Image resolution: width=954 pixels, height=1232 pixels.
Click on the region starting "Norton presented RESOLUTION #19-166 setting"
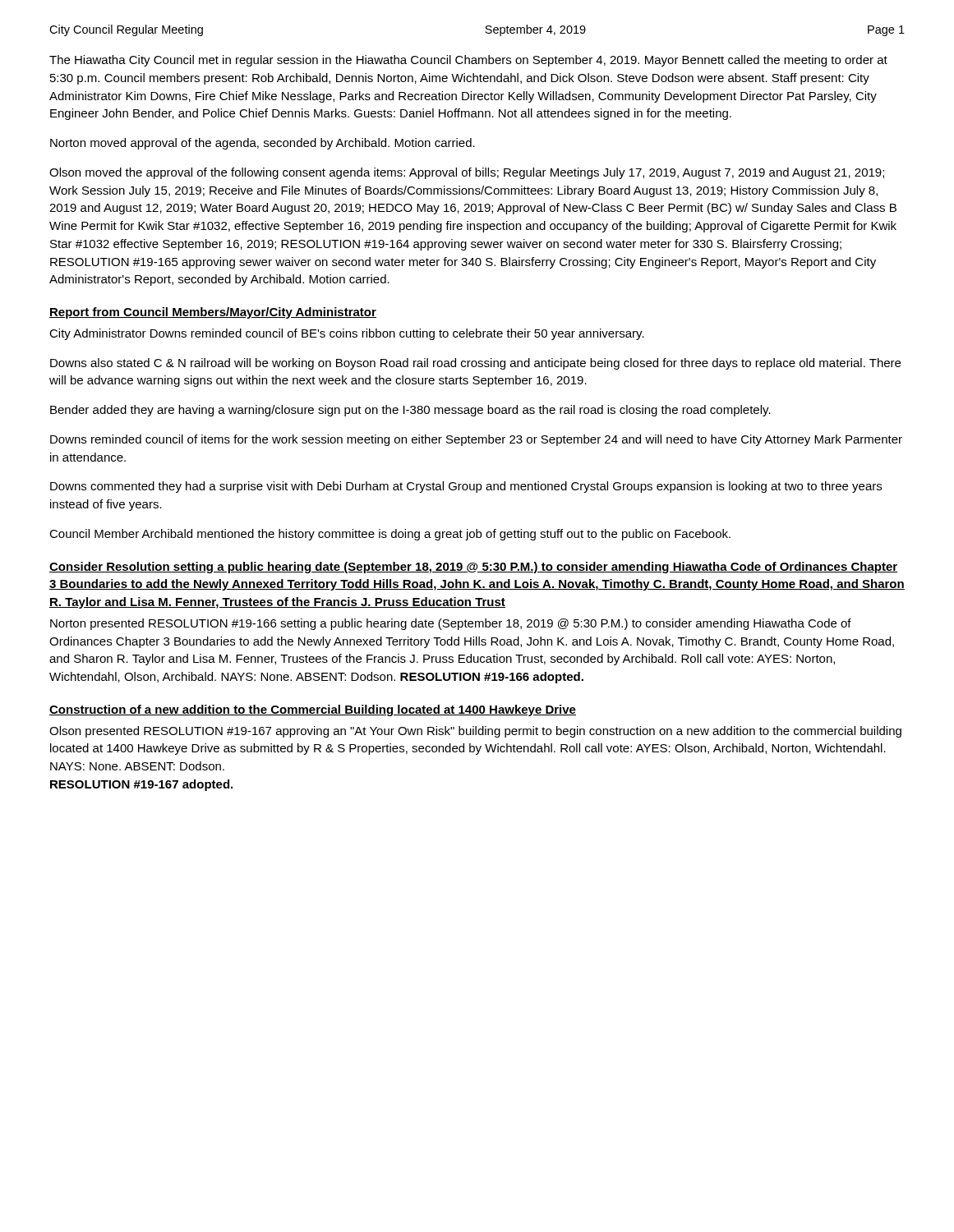[x=477, y=650]
